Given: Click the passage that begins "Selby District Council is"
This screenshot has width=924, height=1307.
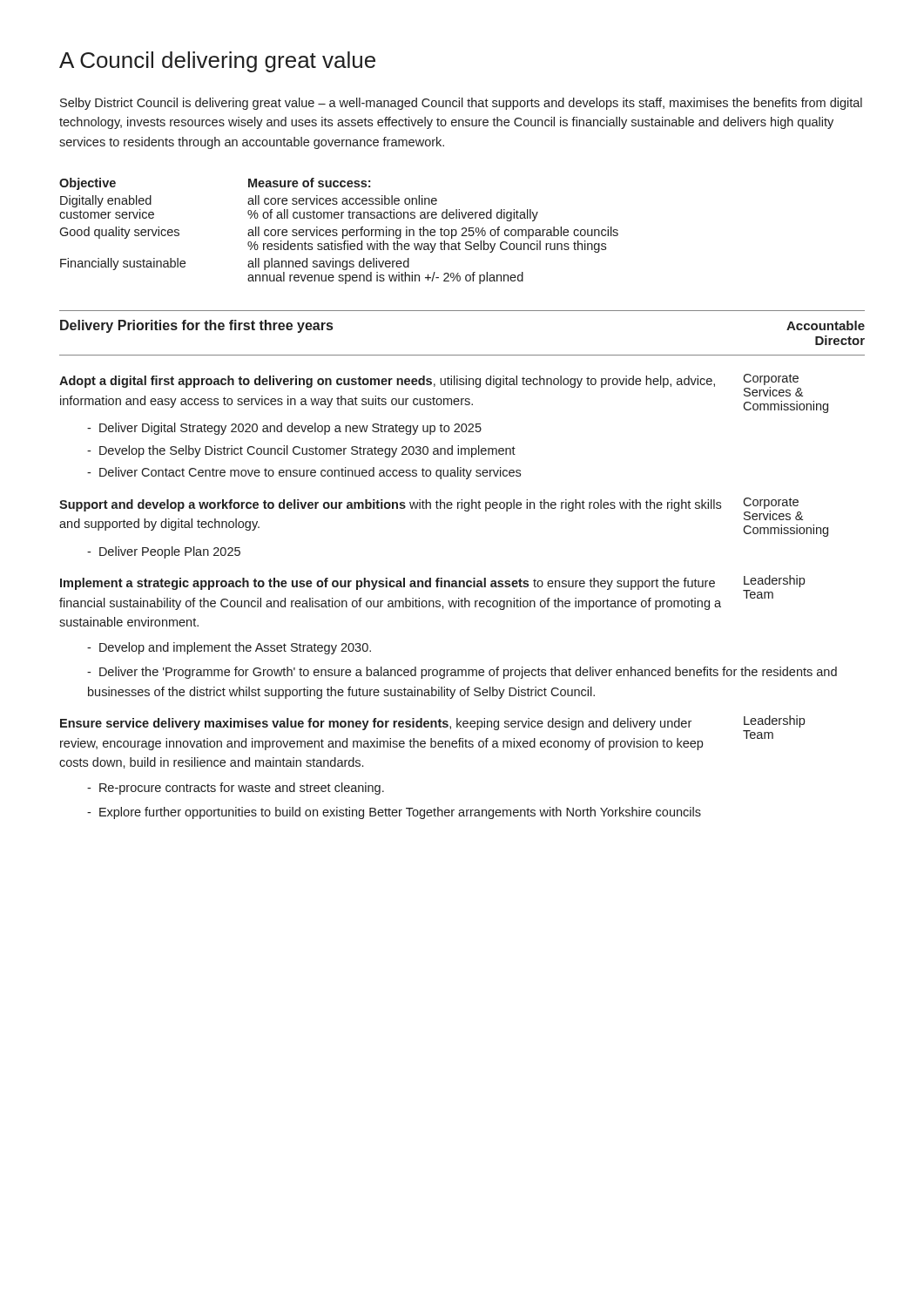Looking at the screenshot, I should [461, 122].
